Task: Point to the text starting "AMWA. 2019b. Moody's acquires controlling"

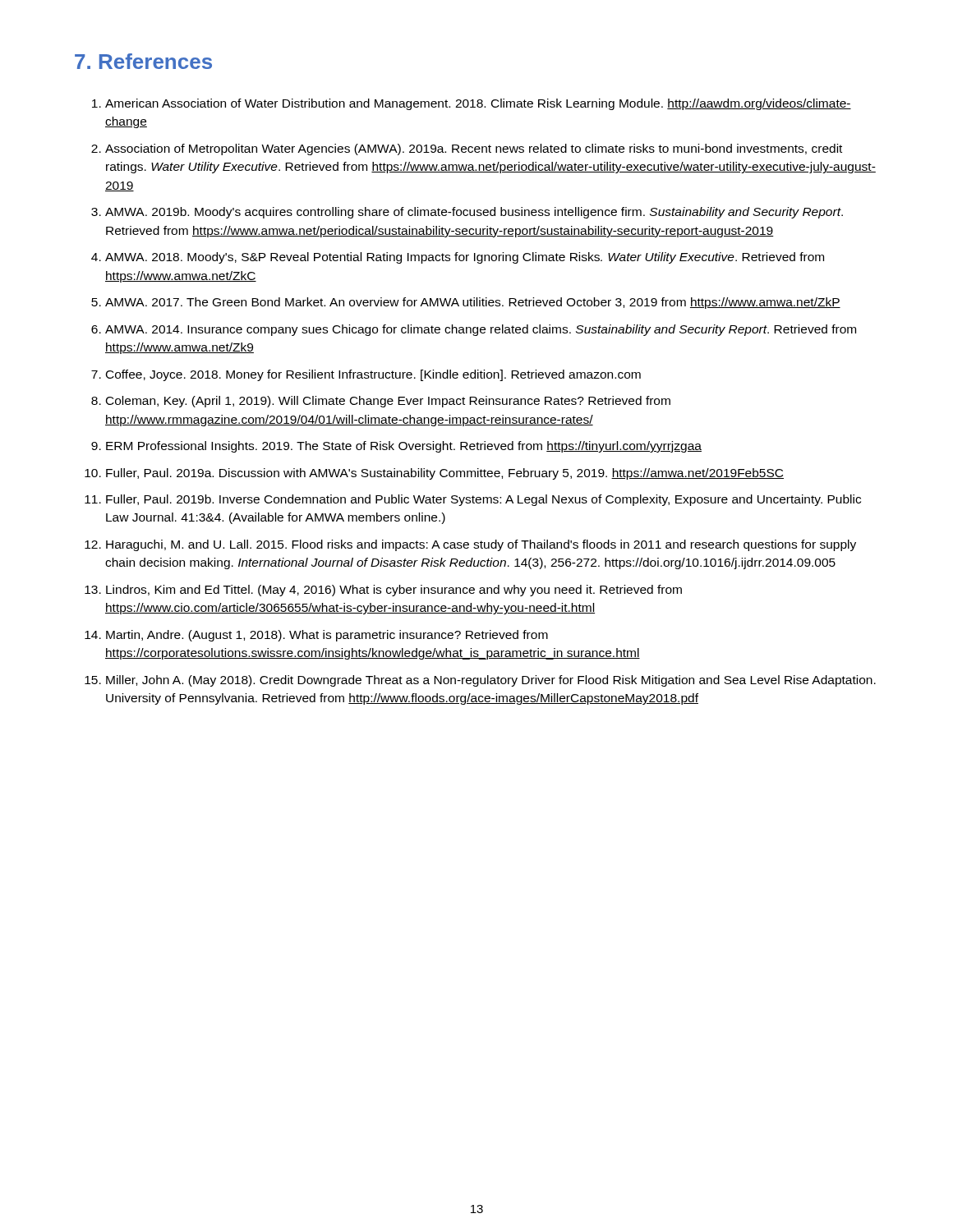Action: 492,222
